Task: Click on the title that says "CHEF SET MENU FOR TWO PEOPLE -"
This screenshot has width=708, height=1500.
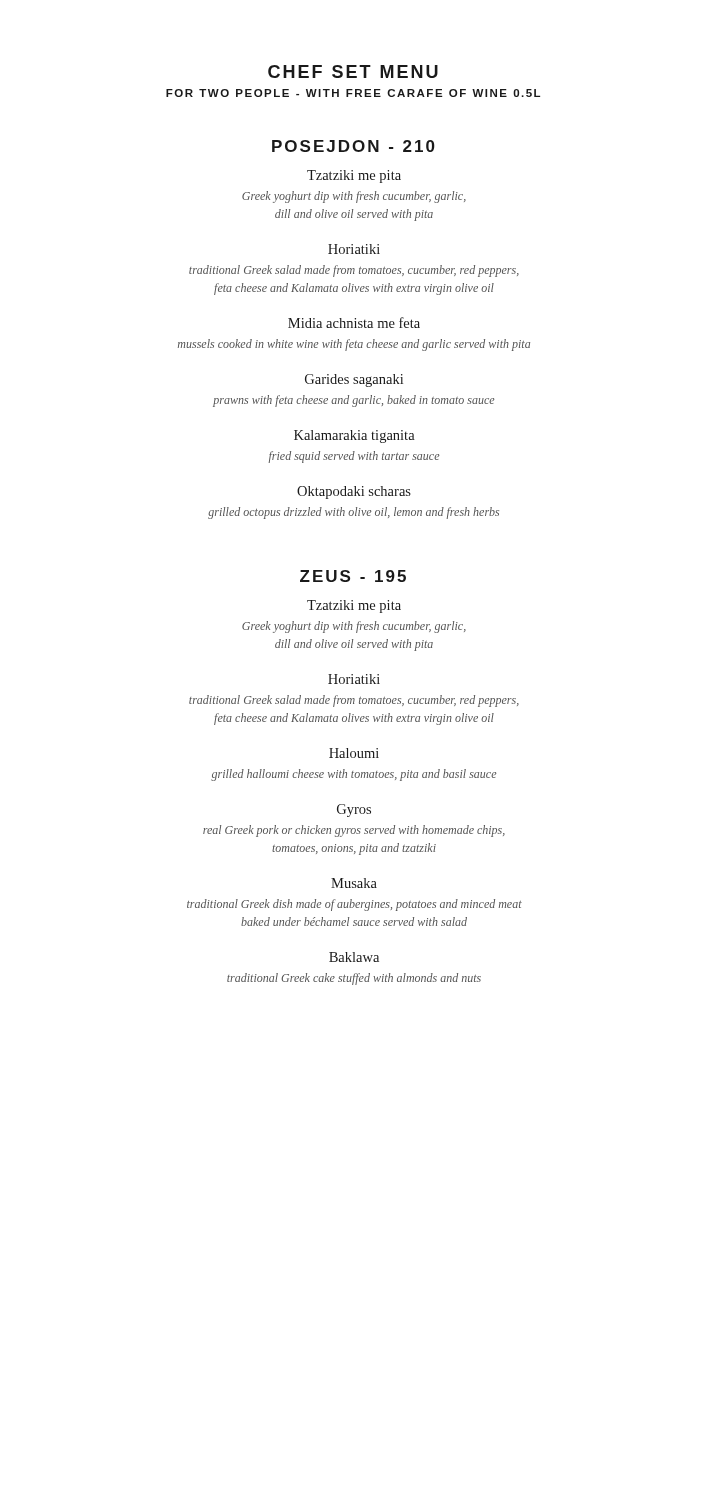Action: point(354,80)
